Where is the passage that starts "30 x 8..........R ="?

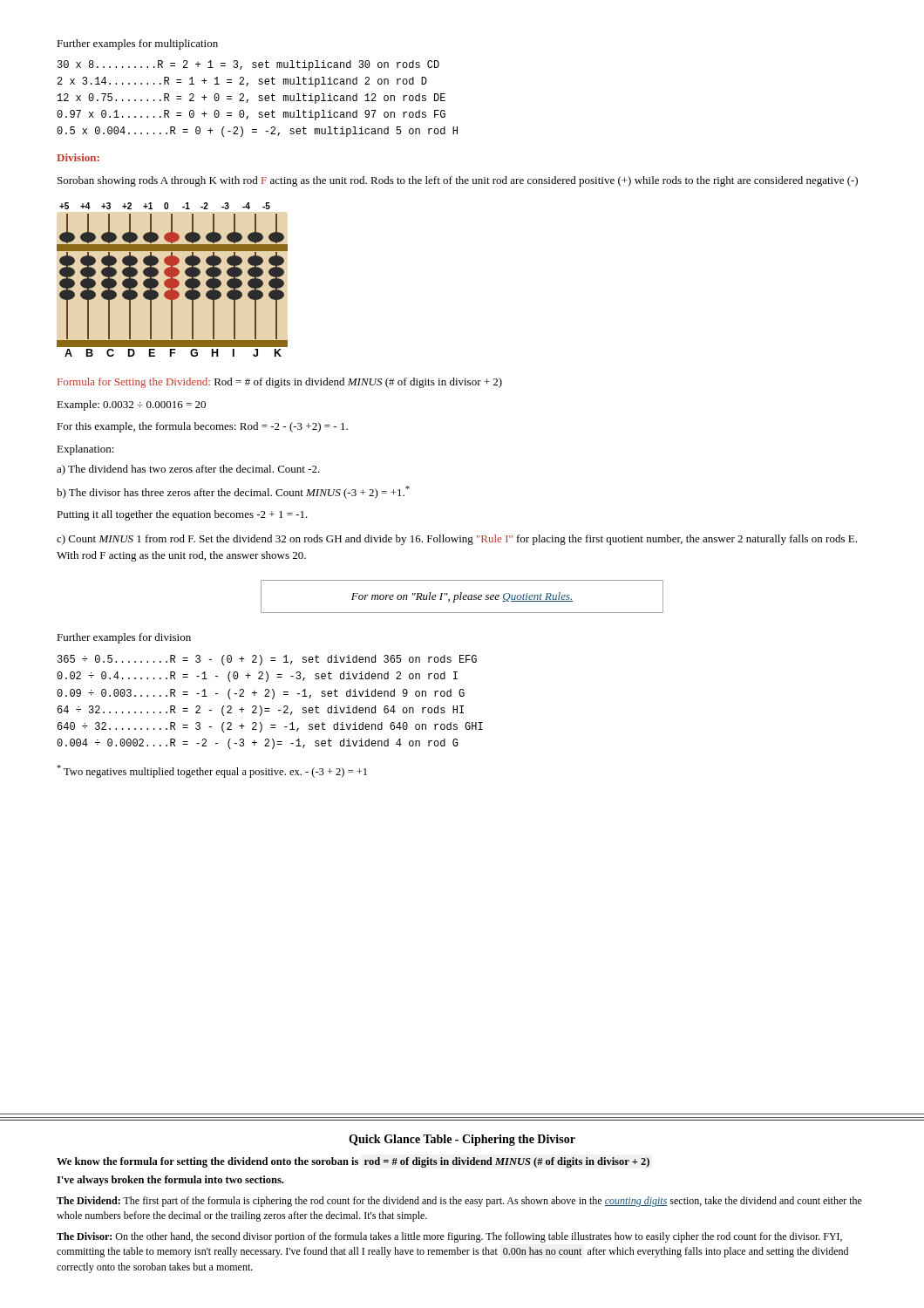click(257, 99)
